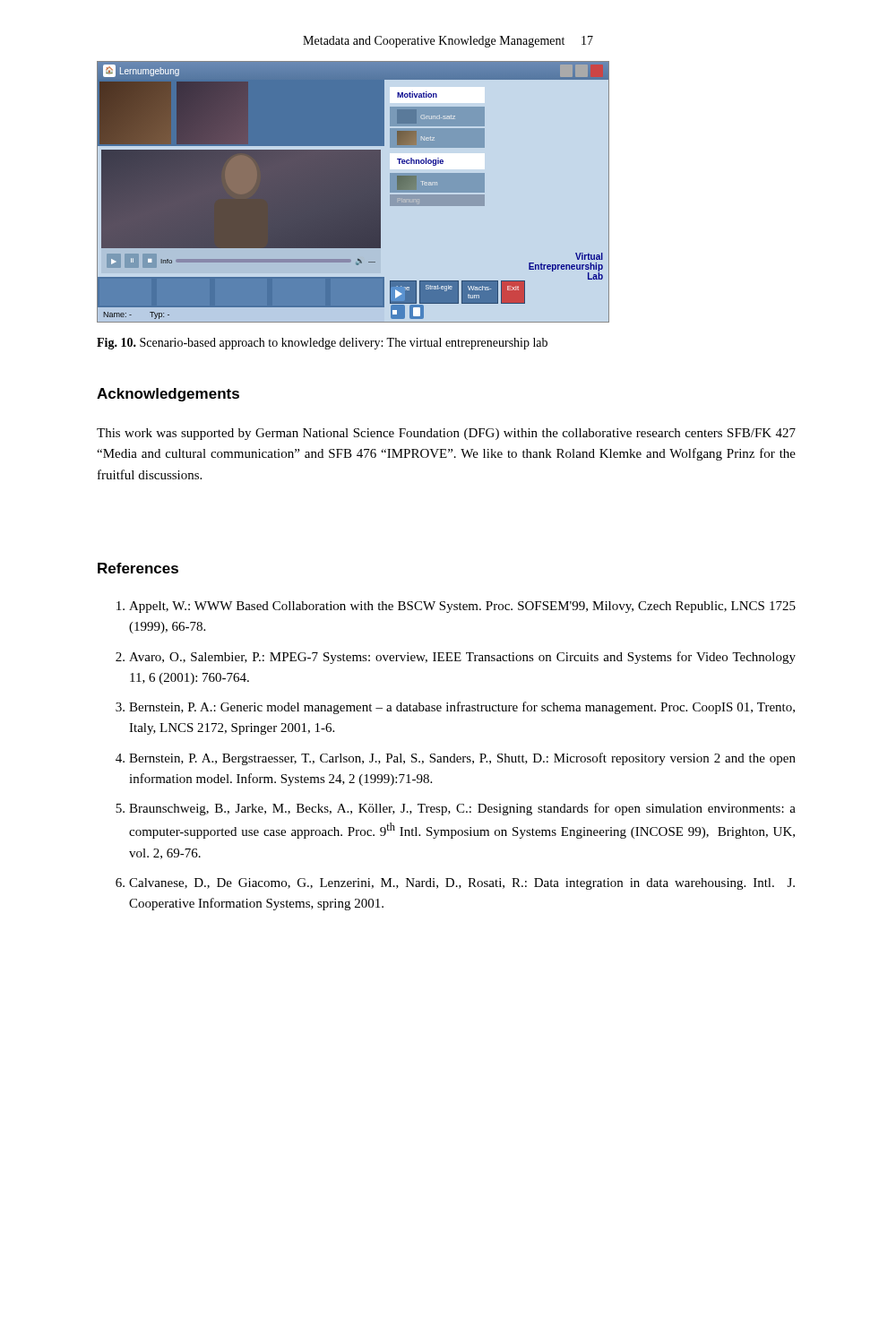
Task: Find the screenshot
Action: (x=352, y=192)
